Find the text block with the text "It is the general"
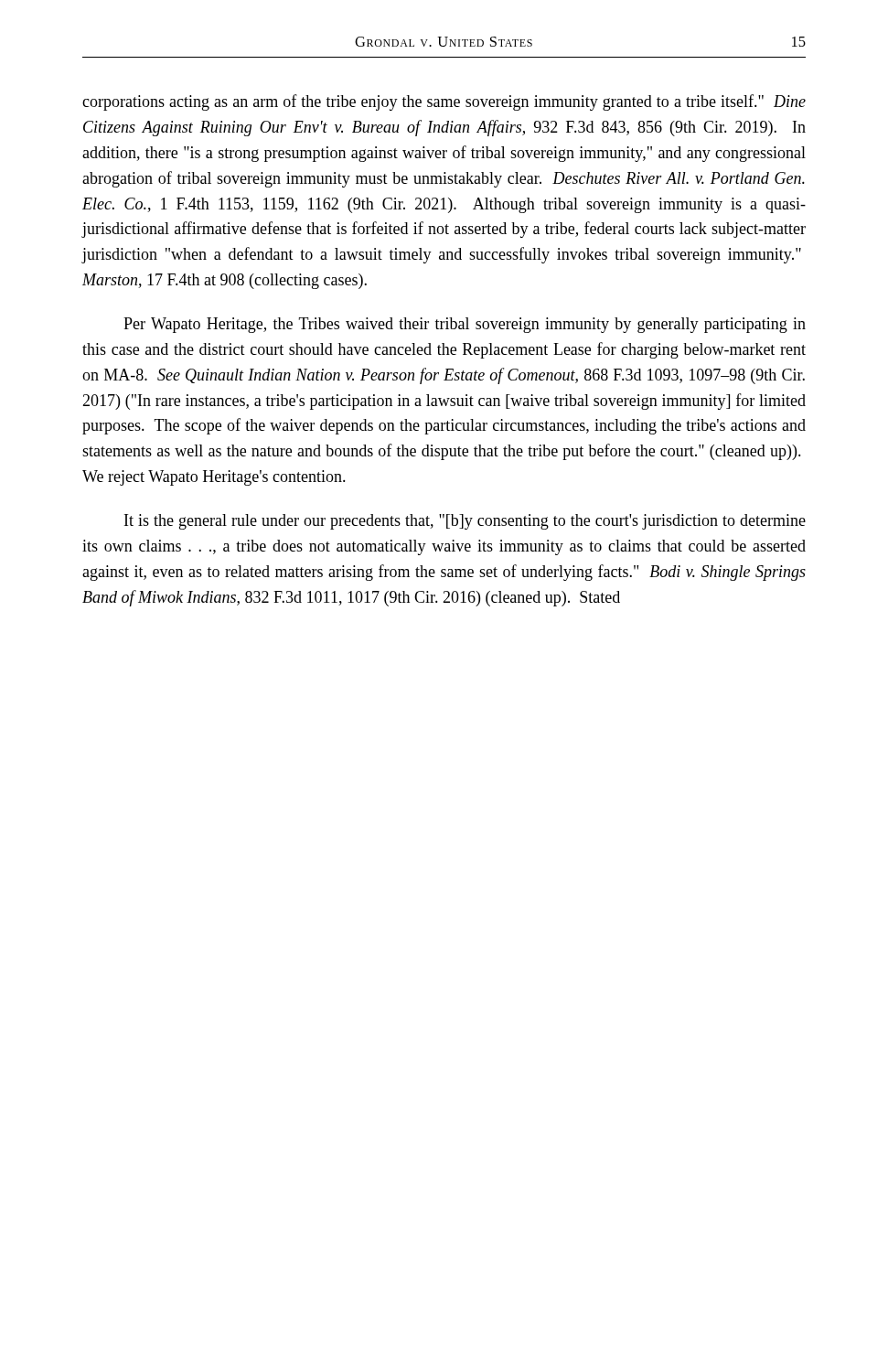Image resolution: width=888 pixels, height=1372 pixels. pyautogui.click(x=444, y=559)
